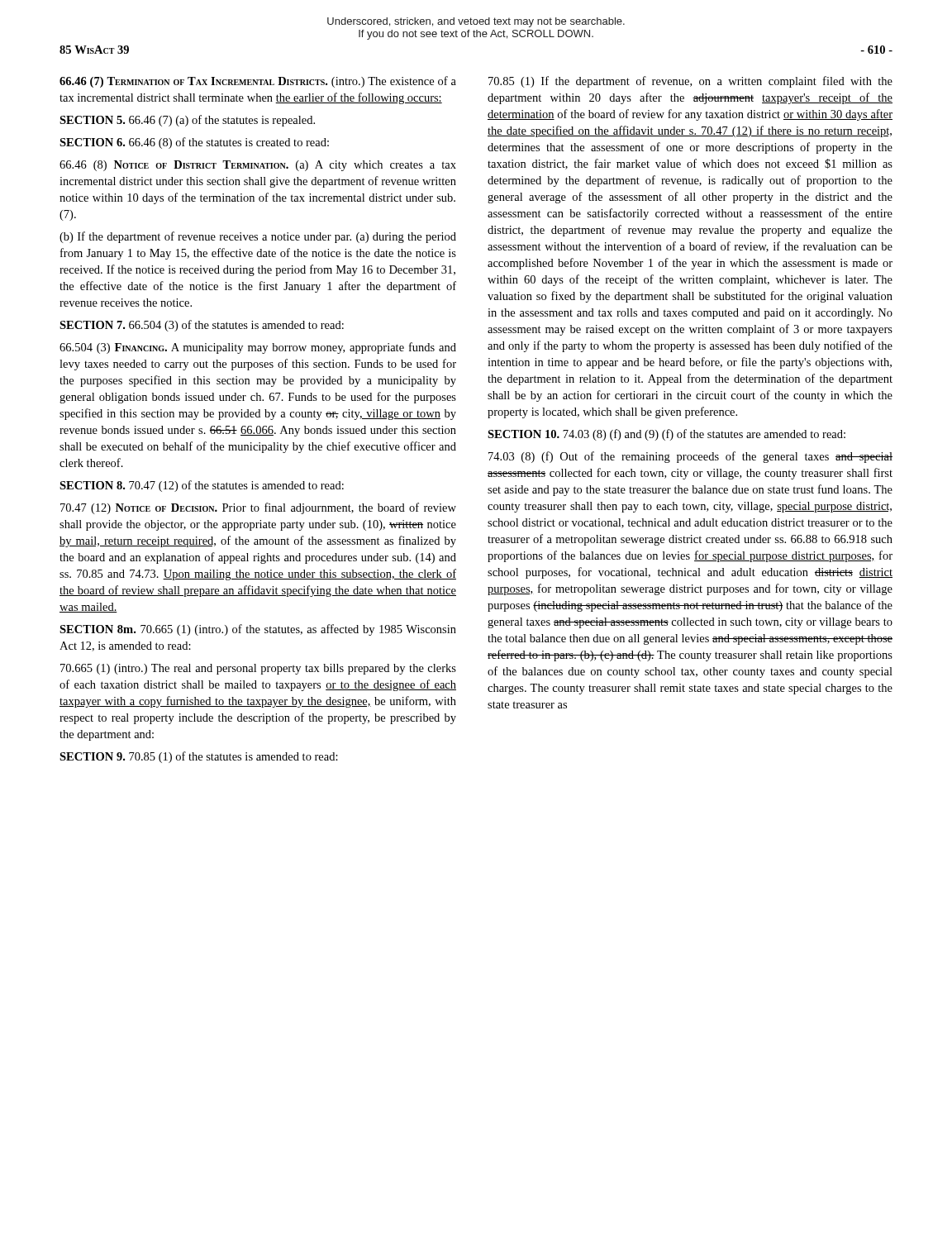The width and height of the screenshot is (952, 1240).
Task: Where is the passage that starts "SECTION 10. 74.03 (8) (f) and (9) (f)"?
Action: coord(667,434)
